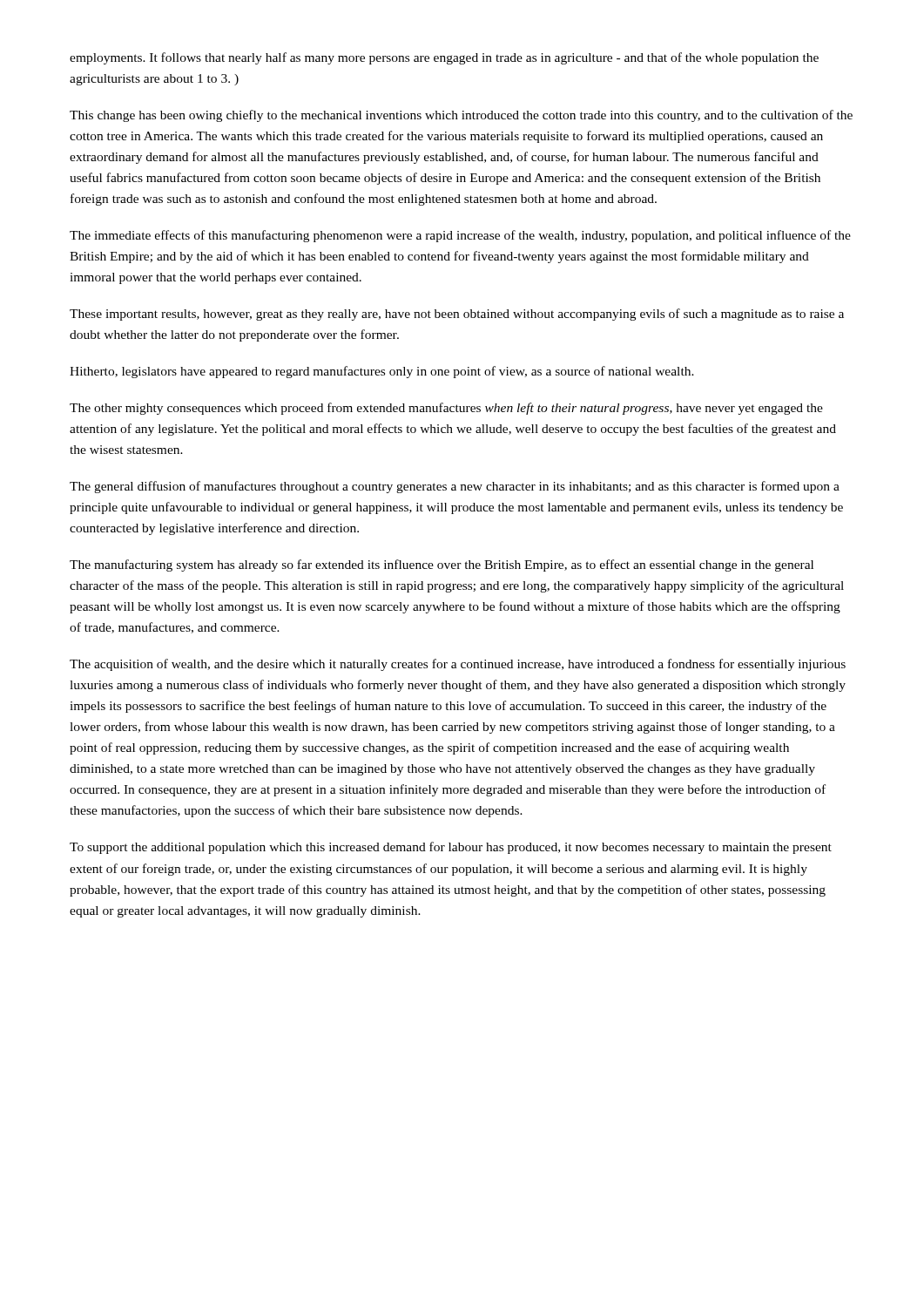Select the region starting "This change has been owing chiefly to the"
Viewport: 924px width, 1307px height.
tap(461, 156)
